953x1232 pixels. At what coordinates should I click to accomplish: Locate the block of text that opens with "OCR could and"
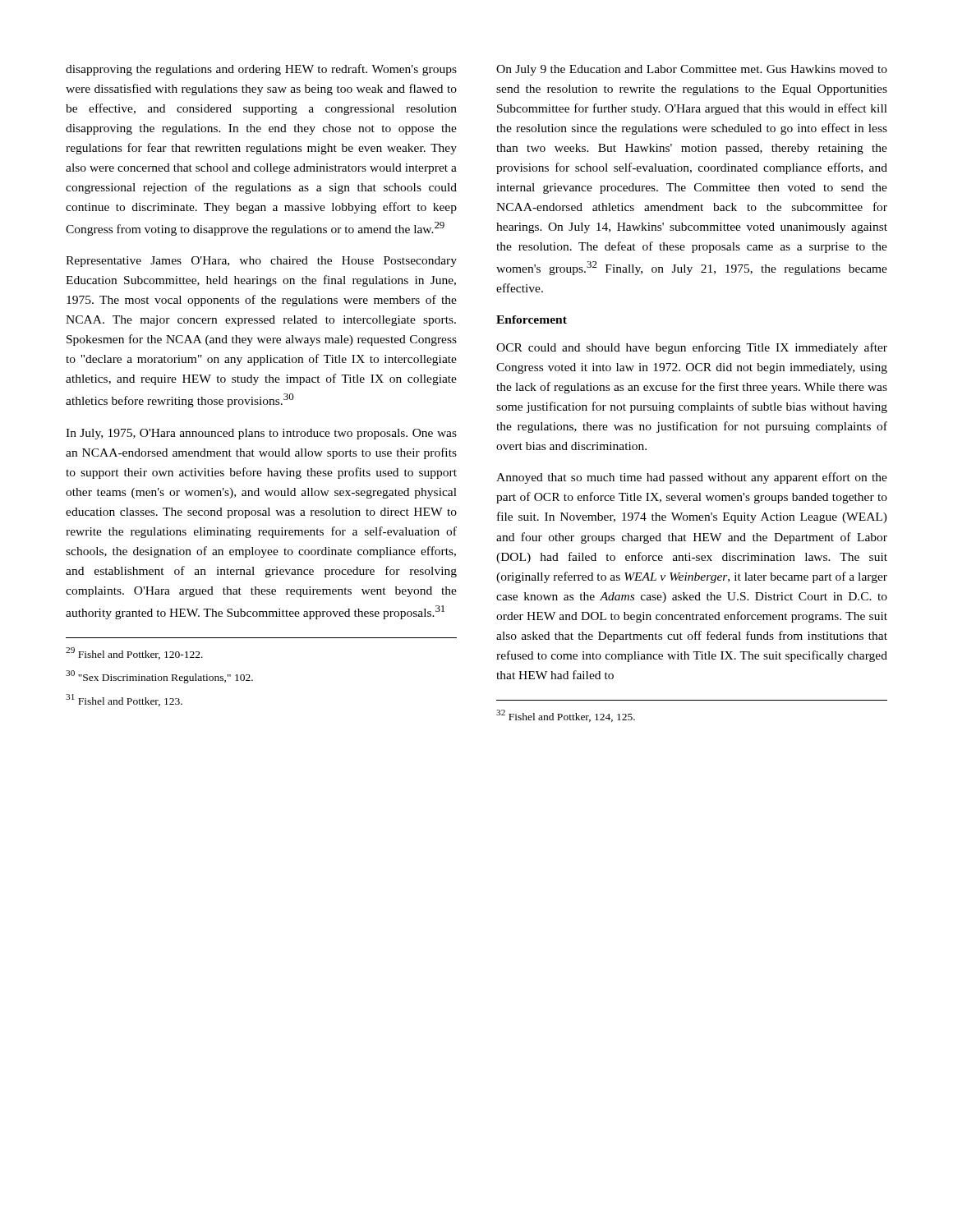692,397
